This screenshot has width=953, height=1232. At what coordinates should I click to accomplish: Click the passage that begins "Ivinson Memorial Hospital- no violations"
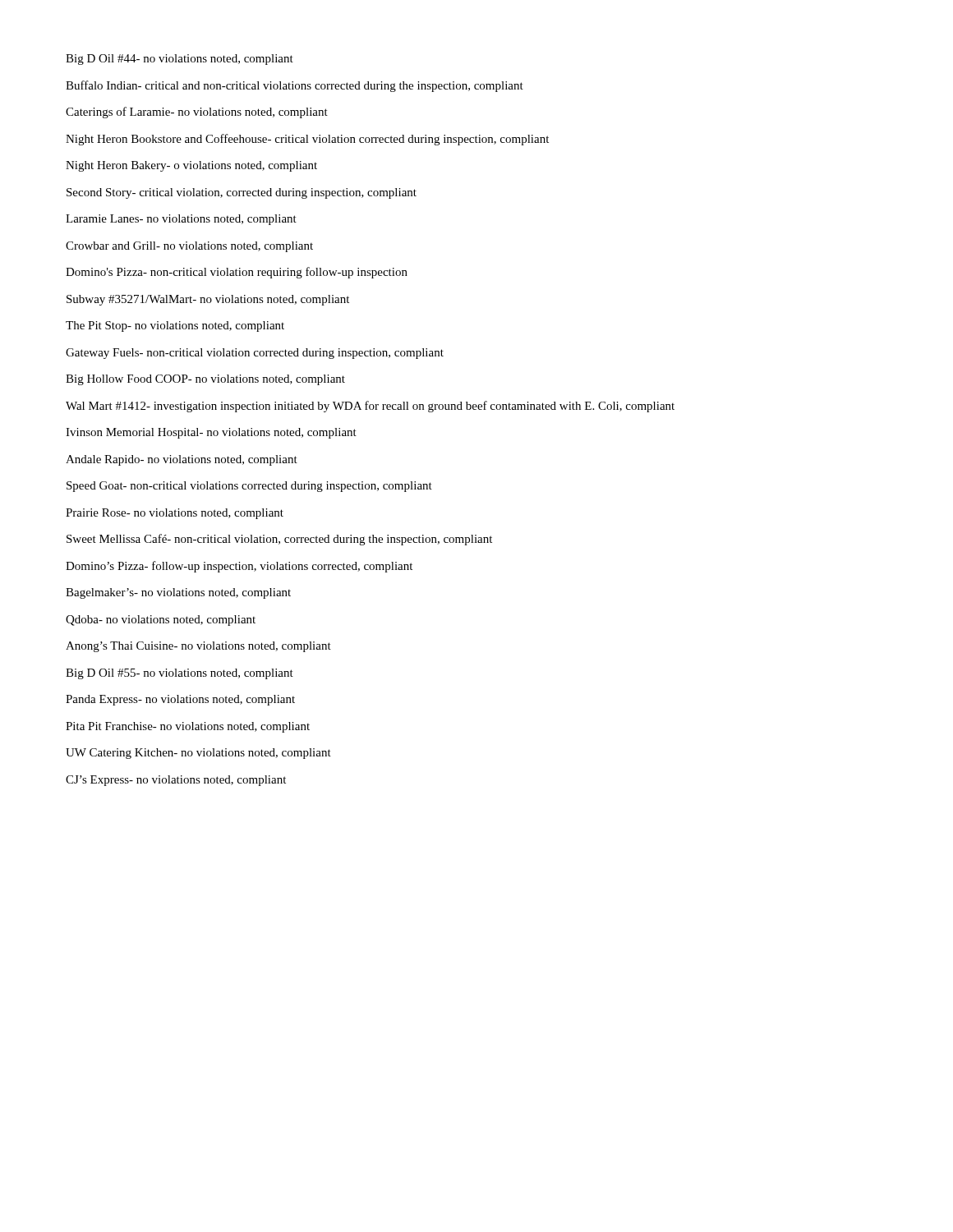pos(211,432)
